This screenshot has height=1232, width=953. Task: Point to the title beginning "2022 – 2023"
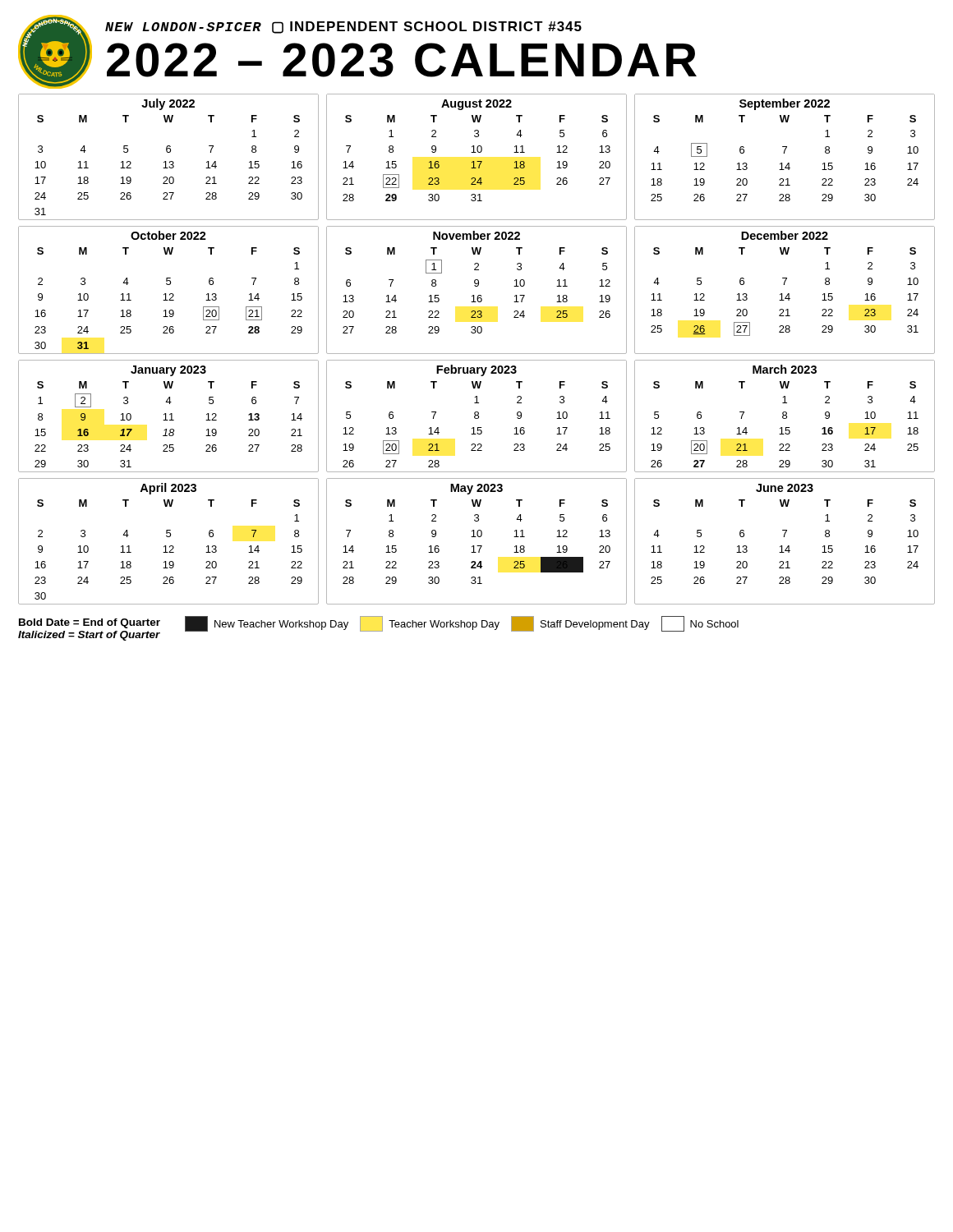[x=403, y=60]
